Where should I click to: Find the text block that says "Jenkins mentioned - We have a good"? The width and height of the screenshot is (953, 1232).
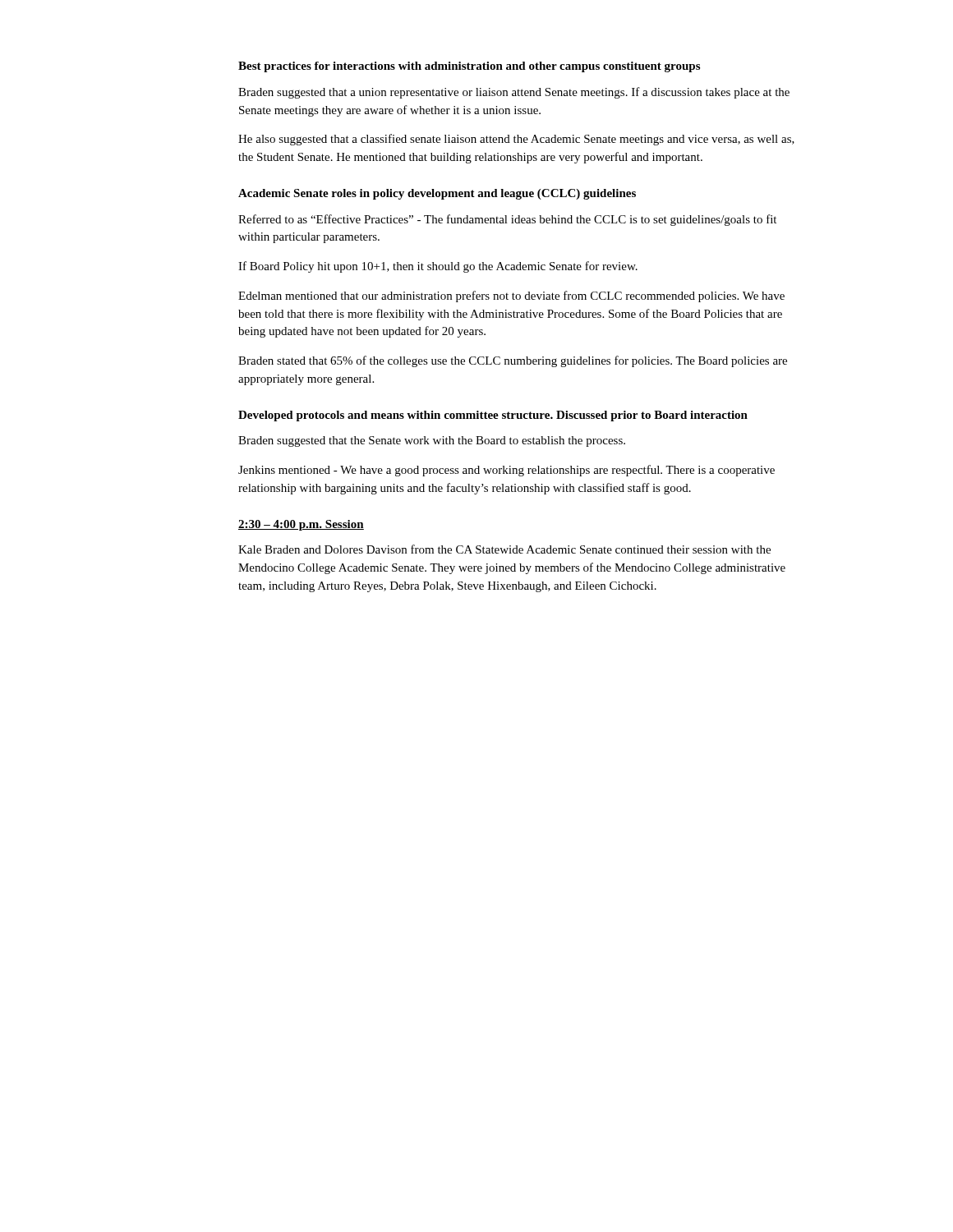click(507, 479)
